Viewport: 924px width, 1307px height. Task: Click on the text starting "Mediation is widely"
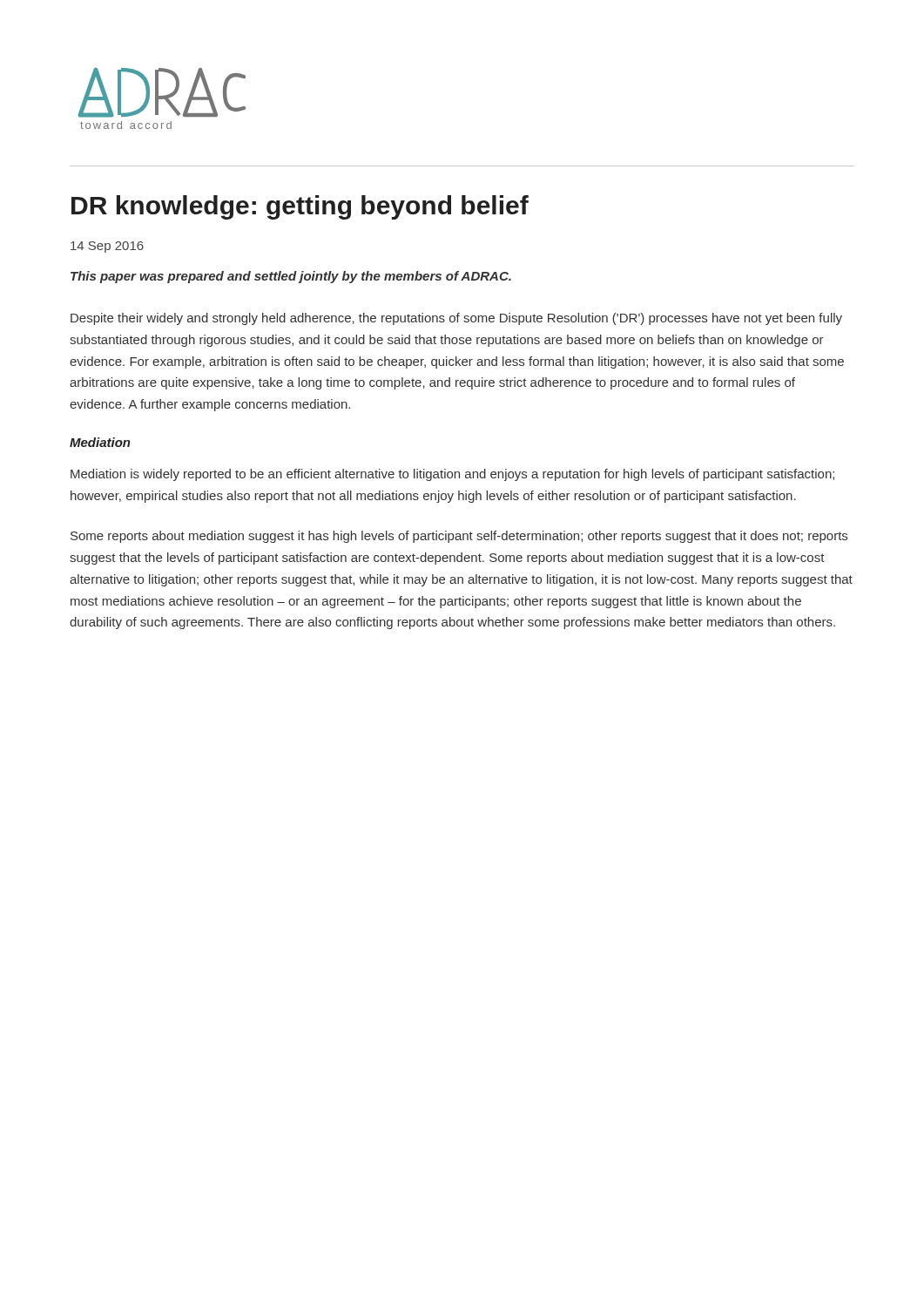[462, 485]
